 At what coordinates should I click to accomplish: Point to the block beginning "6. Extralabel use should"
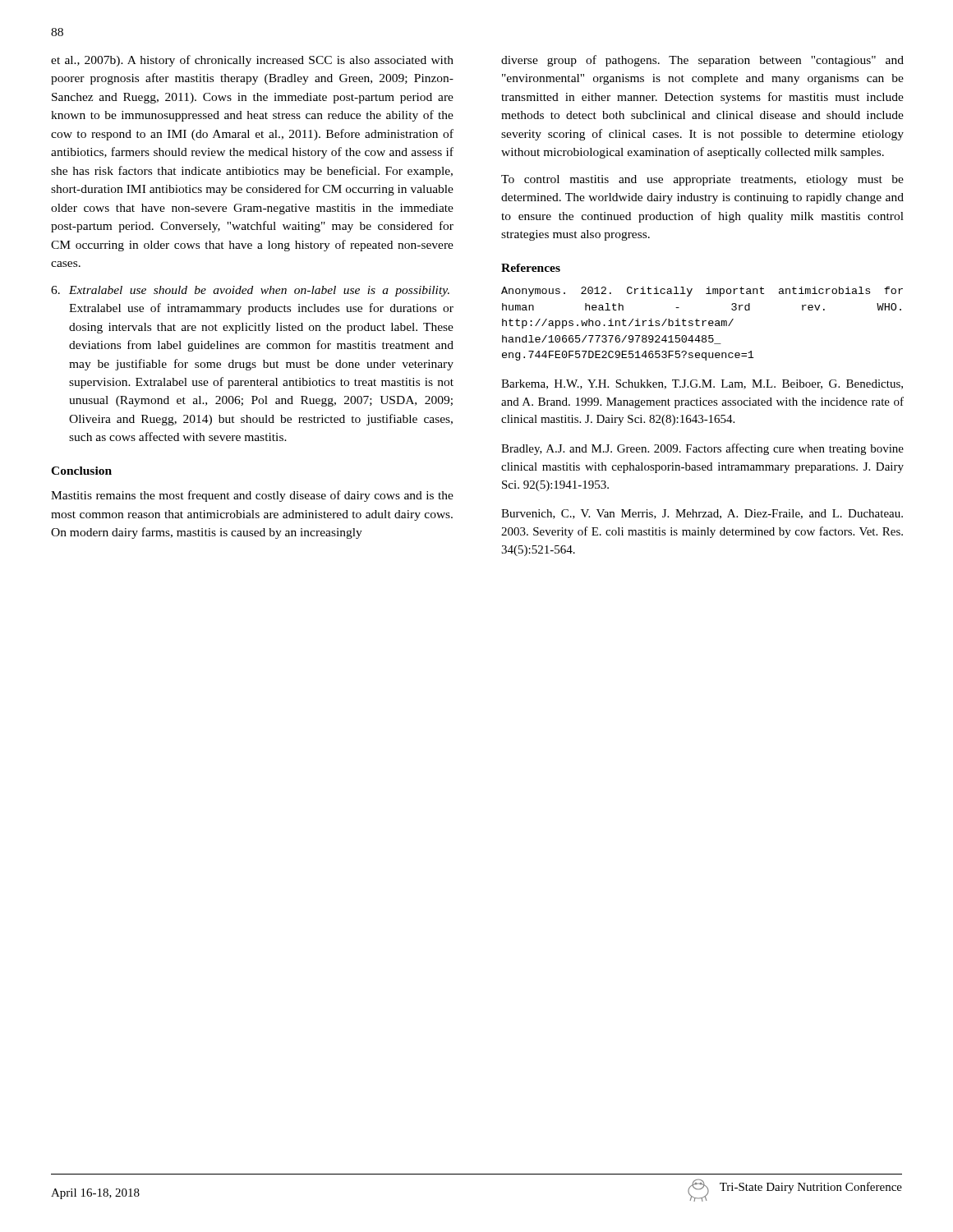[252, 364]
